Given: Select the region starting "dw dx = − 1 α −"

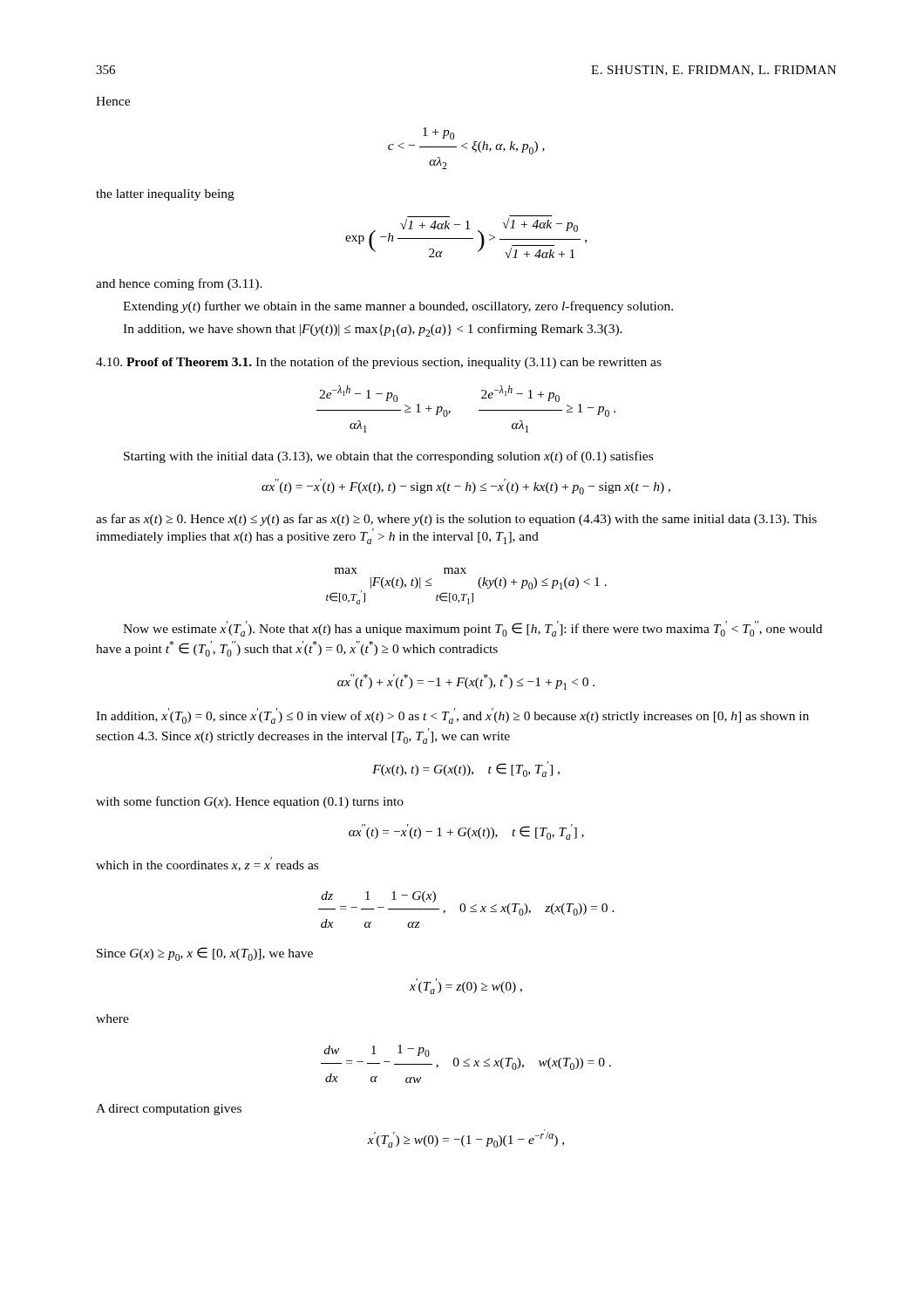Looking at the screenshot, I should pos(466,1063).
